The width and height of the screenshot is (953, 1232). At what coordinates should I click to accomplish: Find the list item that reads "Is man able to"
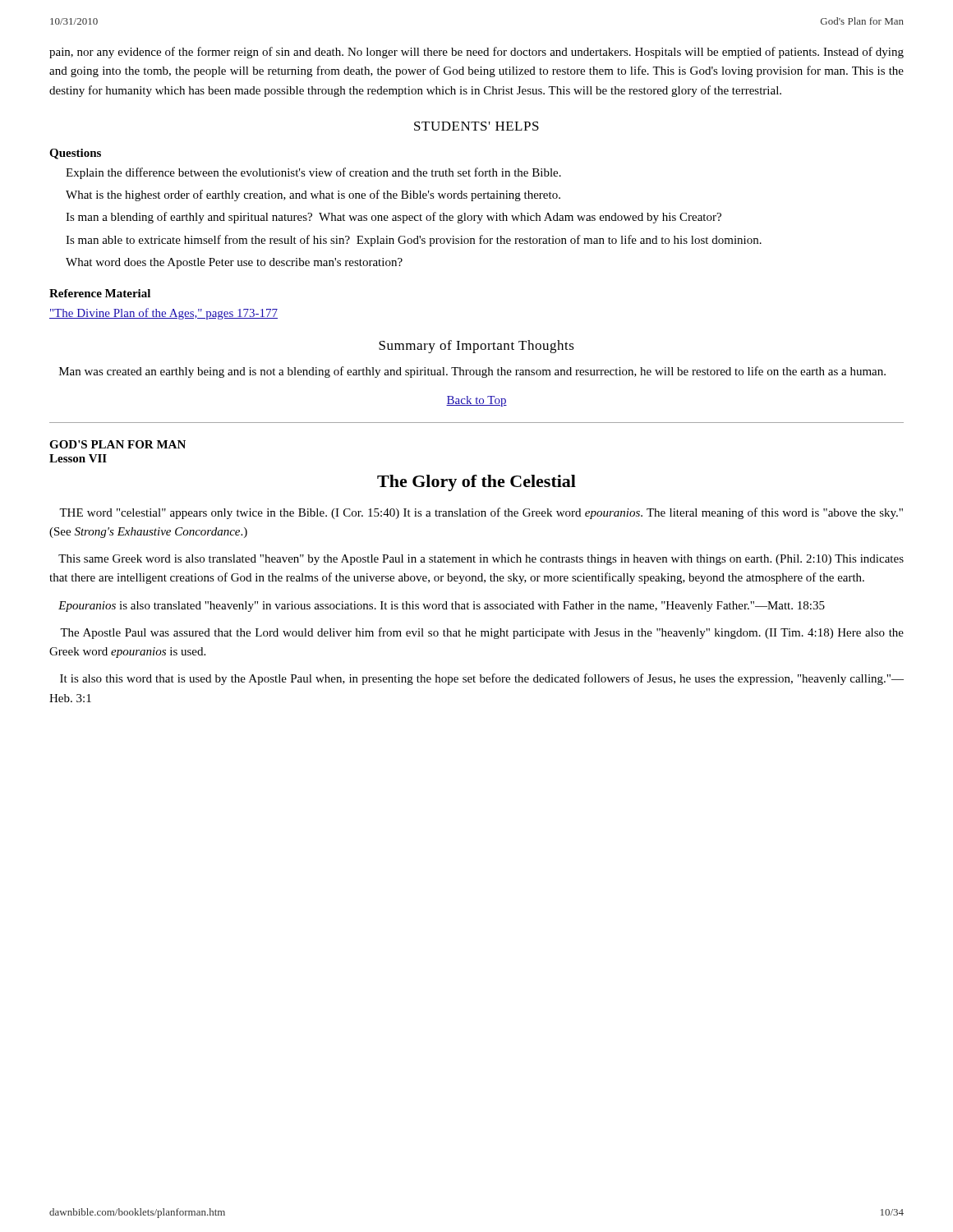(414, 239)
